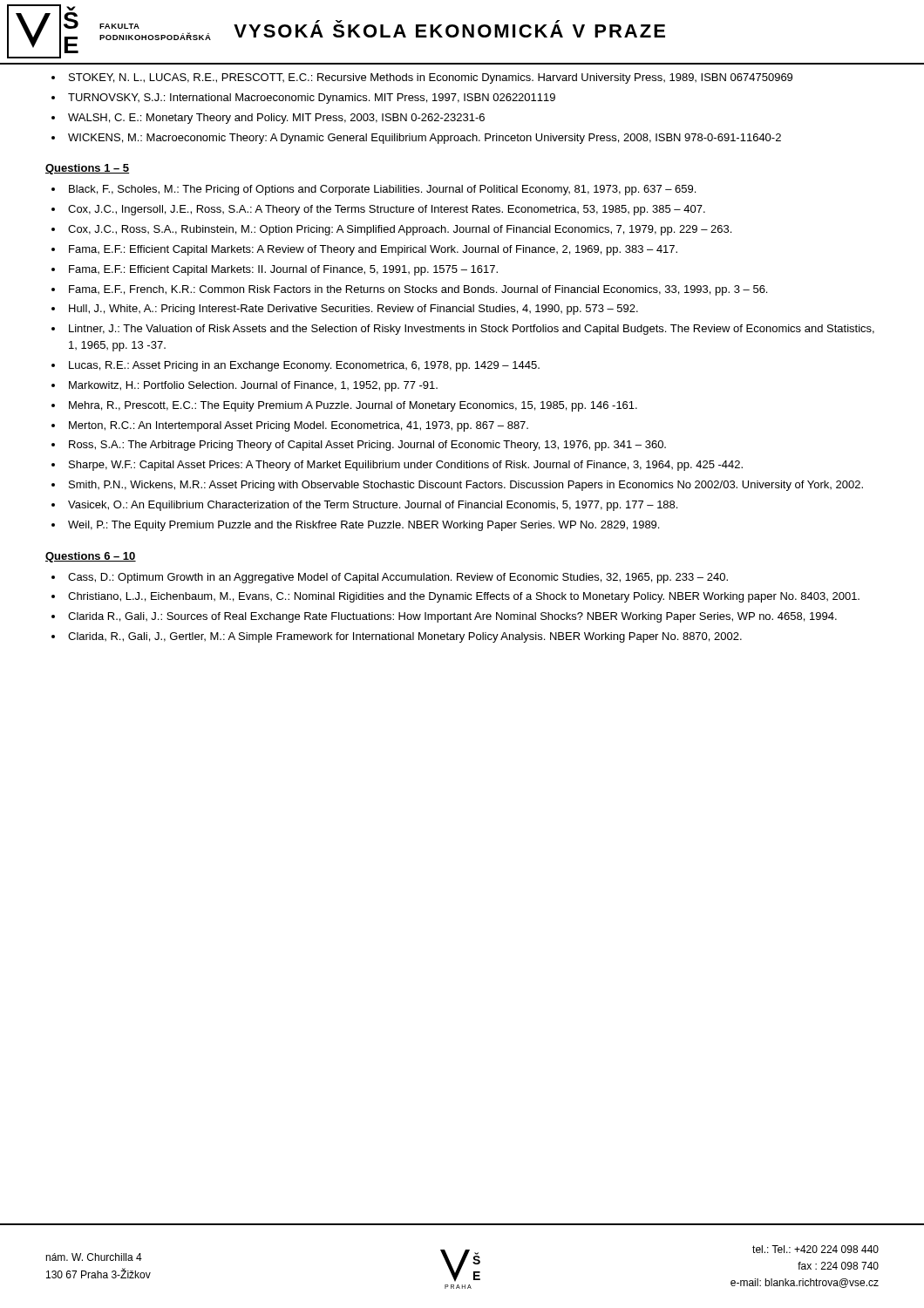This screenshot has height=1308, width=924.
Task: Select the text block starting "Merton, R.C.: An Intertemporal Asset Pricing Model."
Action: tap(299, 425)
